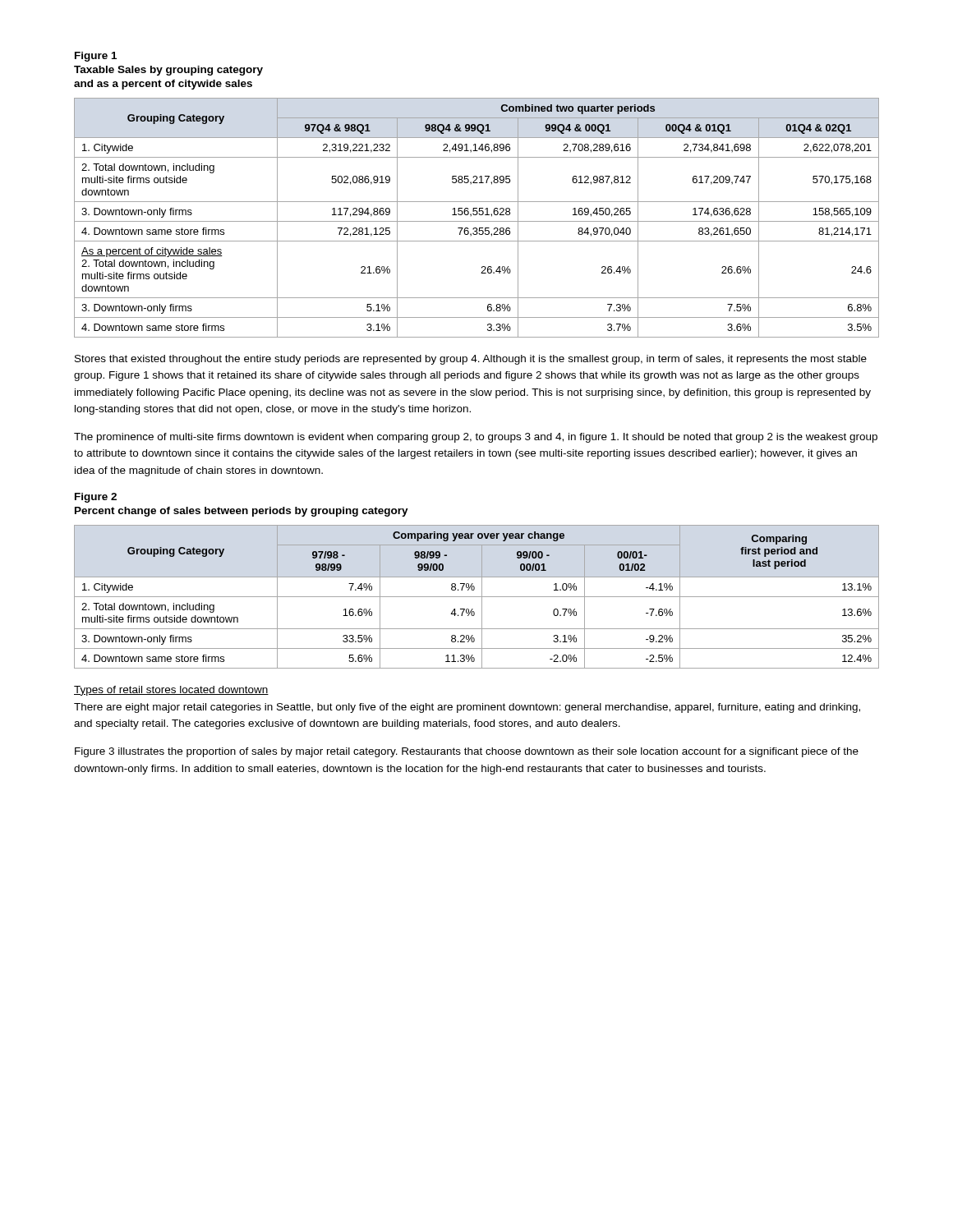Where is the caption that starts "Figure 1 Taxable Sales by grouping category"?
Image resolution: width=953 pixels, height=1232 pixels.
(x=96, y=57)
